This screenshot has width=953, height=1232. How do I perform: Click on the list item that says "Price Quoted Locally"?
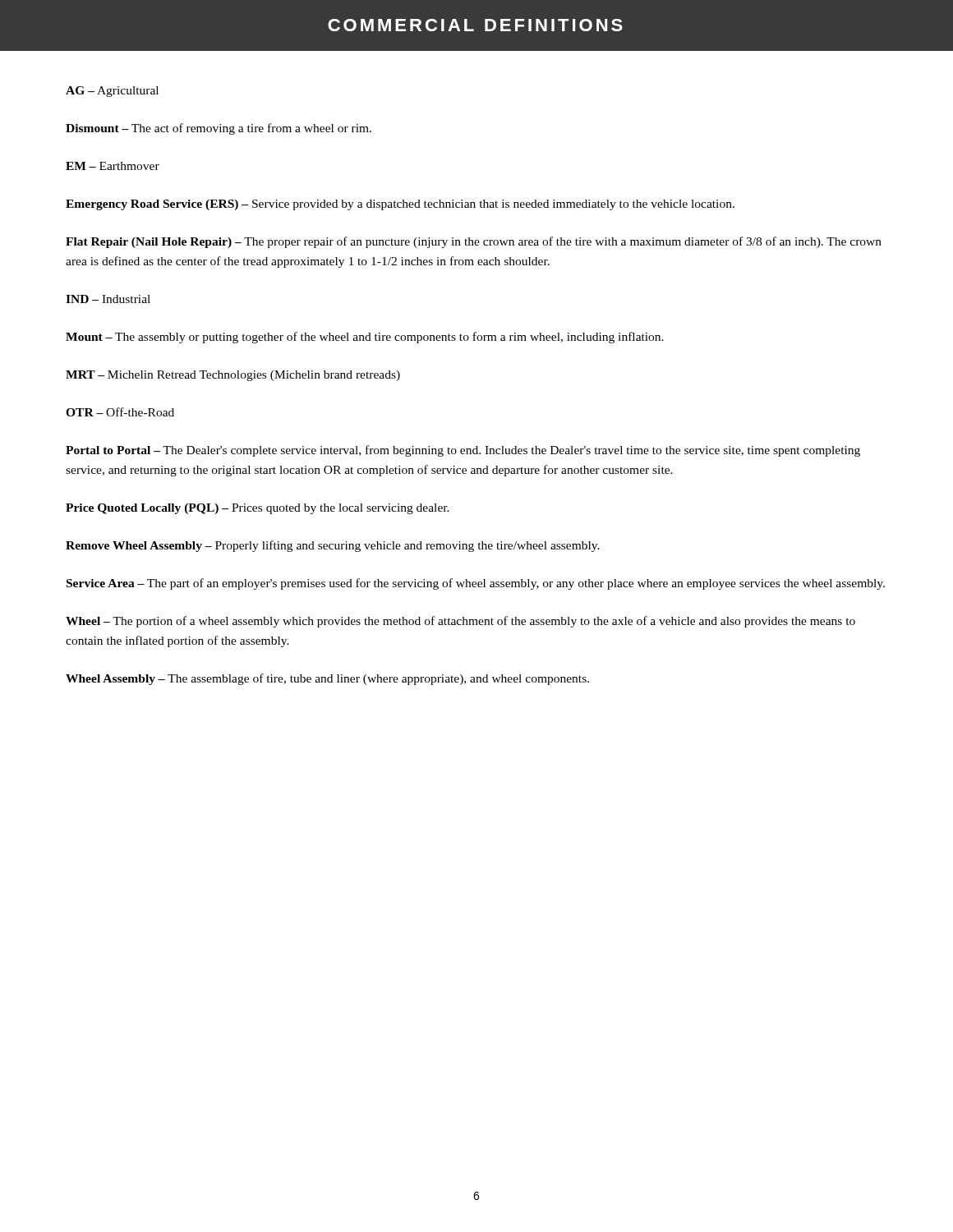pyautogui.click(x=258, y=509)
